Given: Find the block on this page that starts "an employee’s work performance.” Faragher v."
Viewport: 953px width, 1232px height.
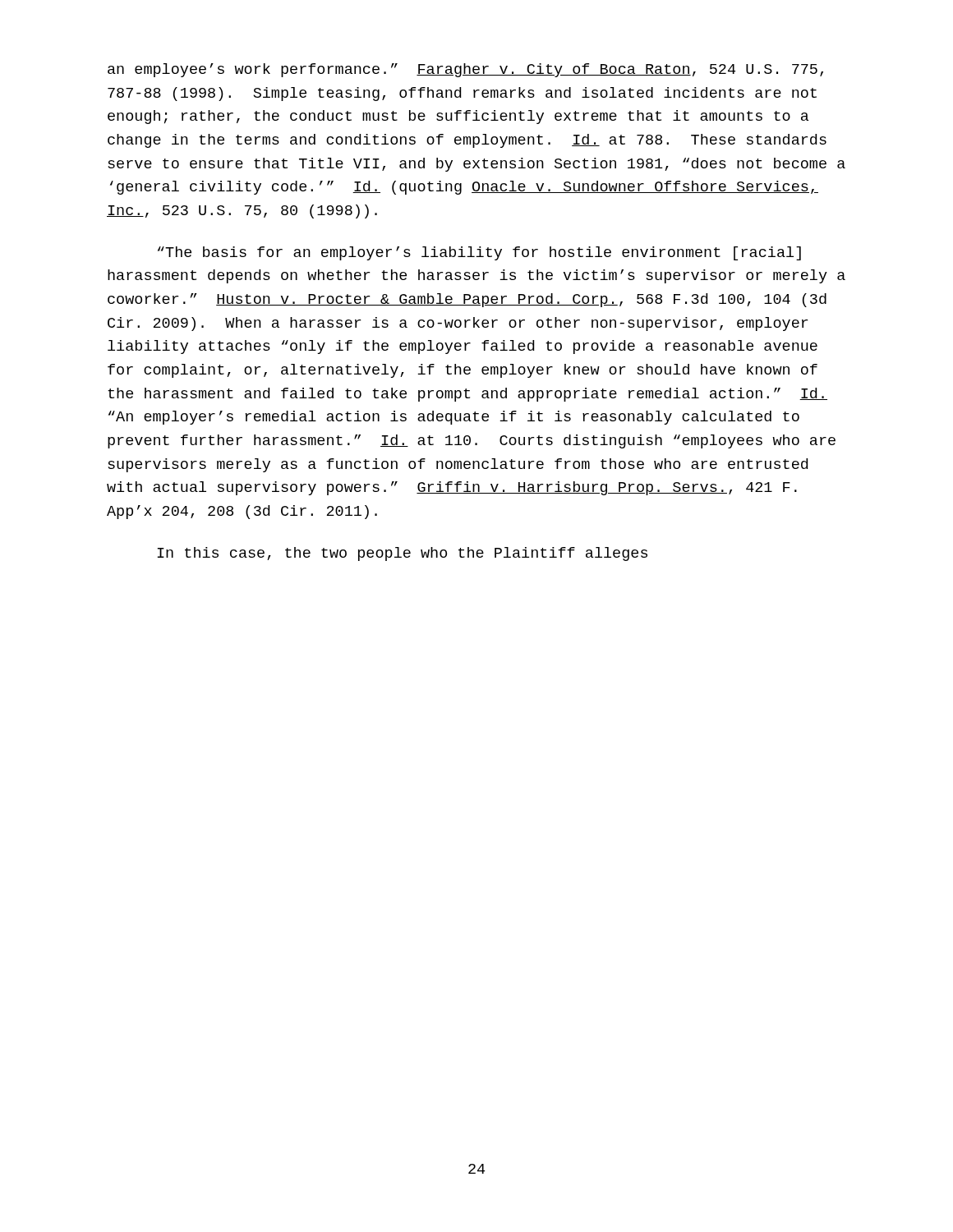Looking at the screenshot, I should (476, 141).
